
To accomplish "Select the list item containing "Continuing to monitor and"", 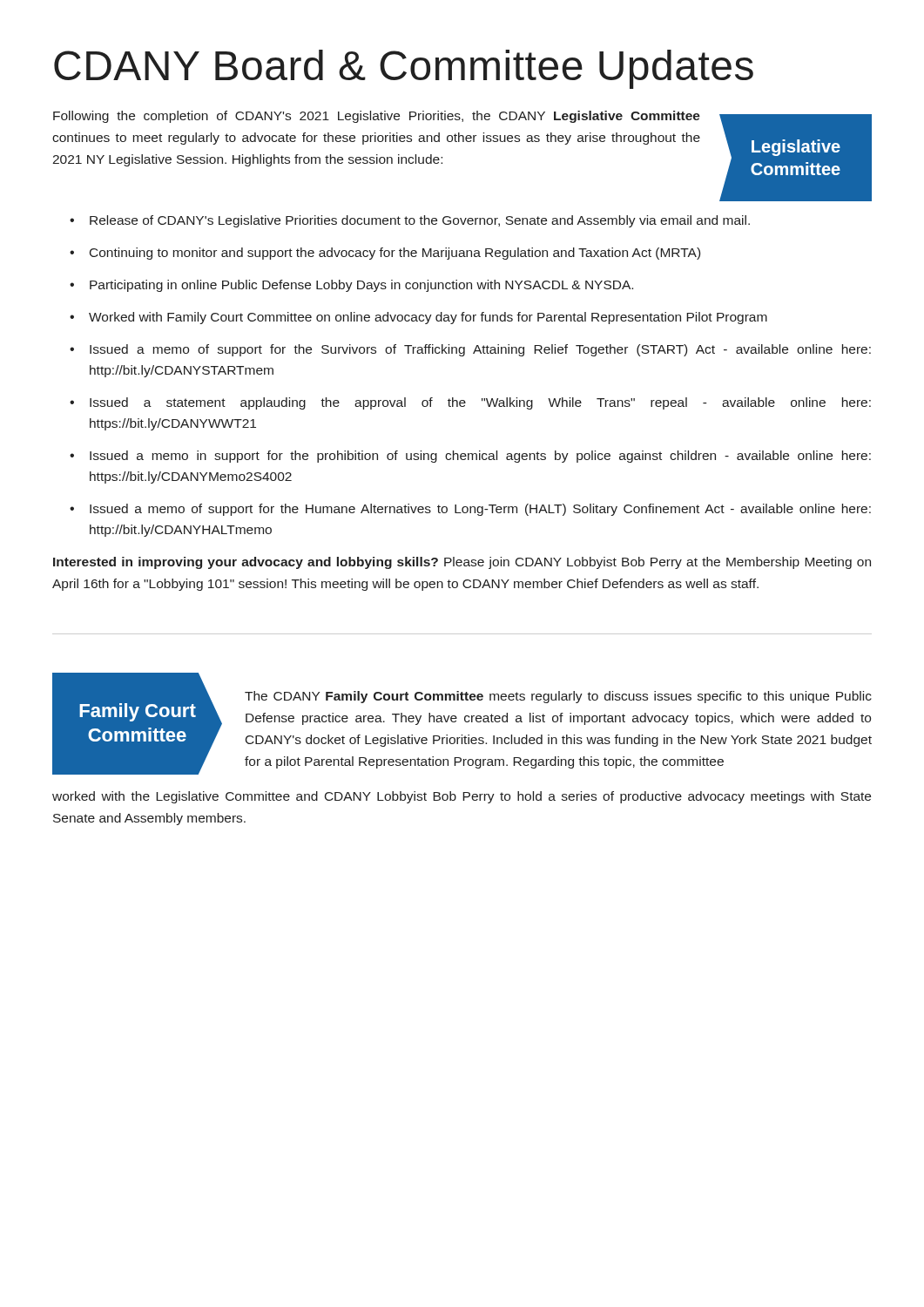I will (x=395, y=252).
